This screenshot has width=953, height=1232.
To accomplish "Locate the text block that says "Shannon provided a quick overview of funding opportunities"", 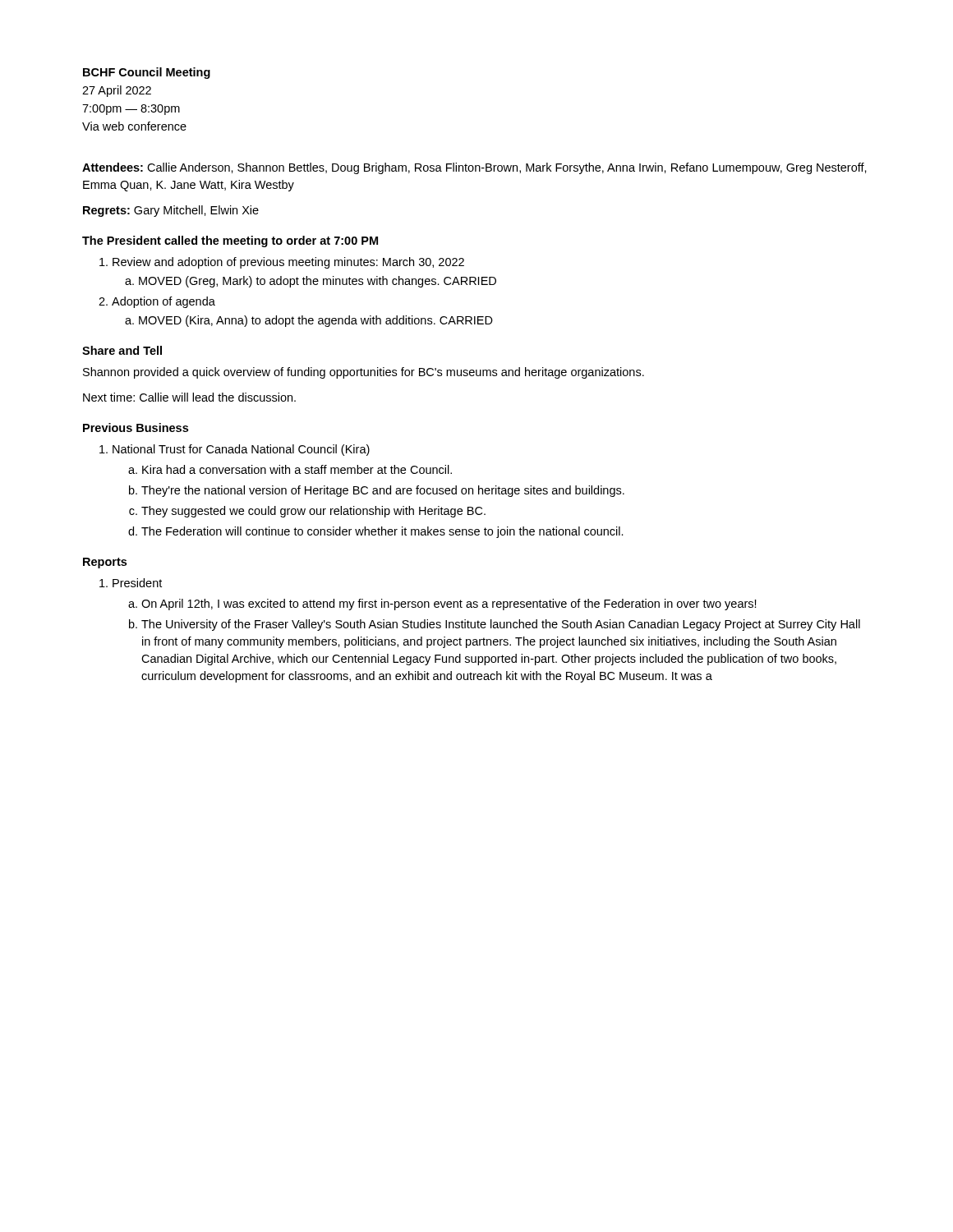I will click(x=363, y=372).
